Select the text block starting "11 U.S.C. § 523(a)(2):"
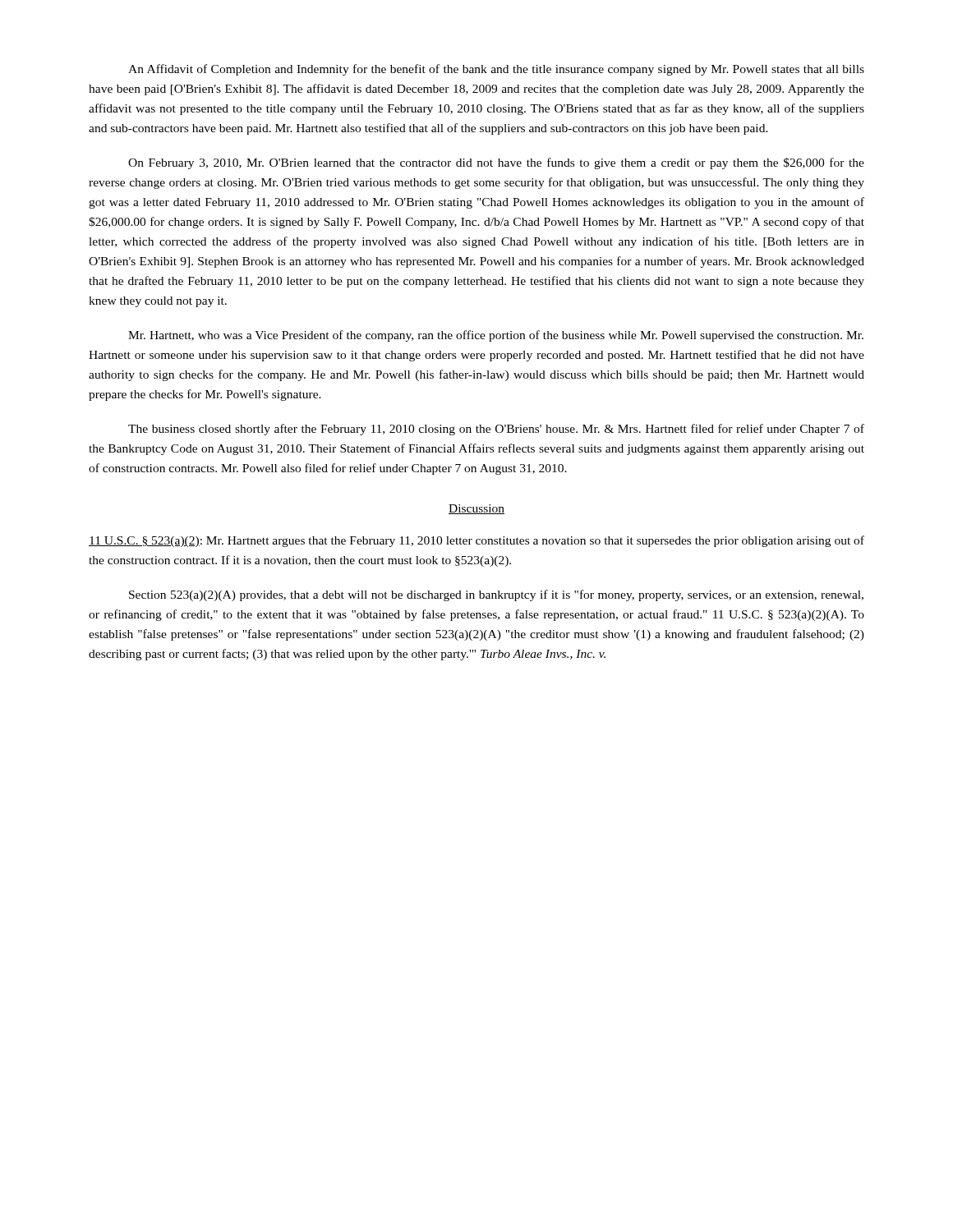953x1232 pixels. (x=476, y=551)
